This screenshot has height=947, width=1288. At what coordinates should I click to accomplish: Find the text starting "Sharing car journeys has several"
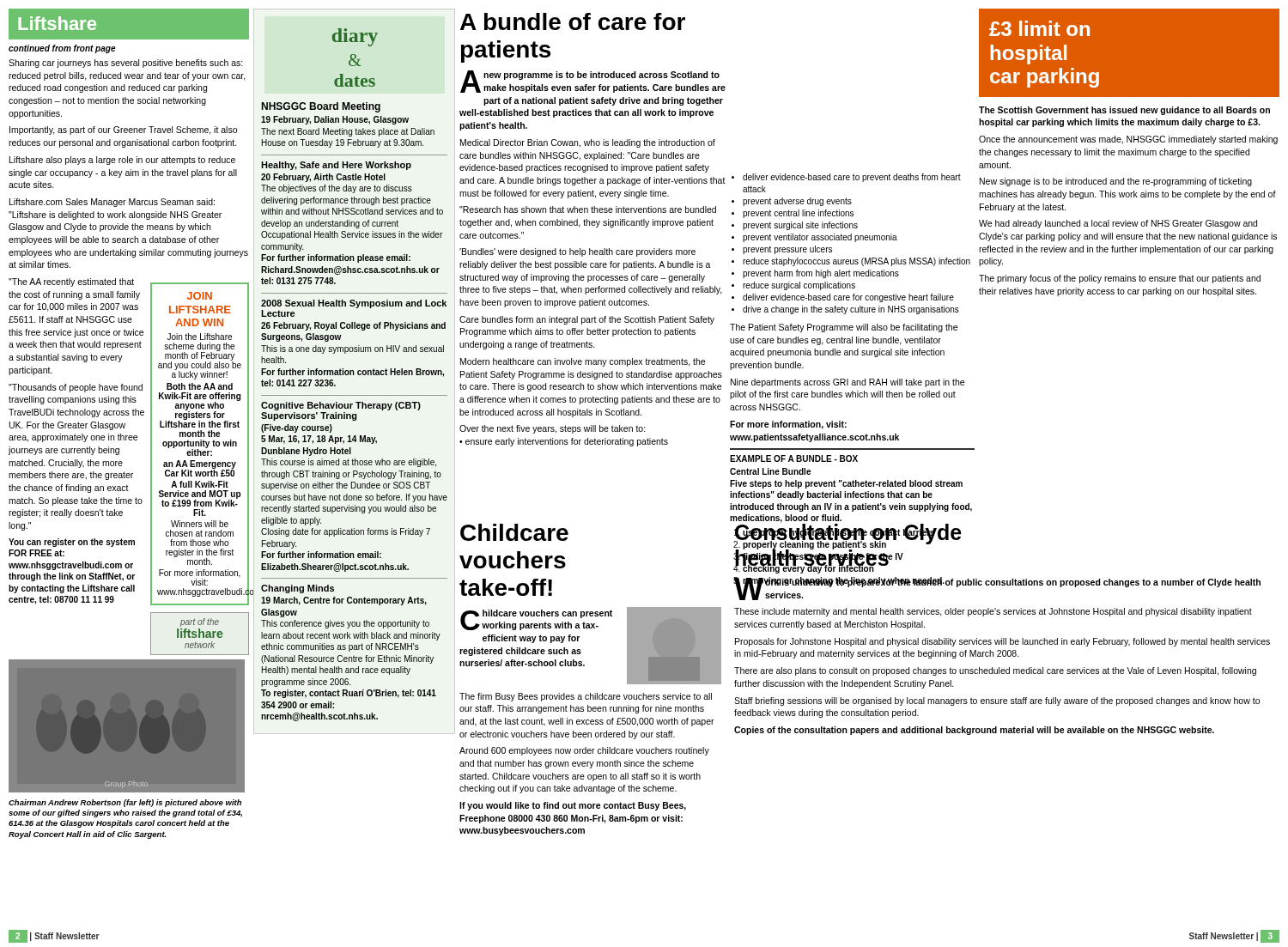(127, 88)
